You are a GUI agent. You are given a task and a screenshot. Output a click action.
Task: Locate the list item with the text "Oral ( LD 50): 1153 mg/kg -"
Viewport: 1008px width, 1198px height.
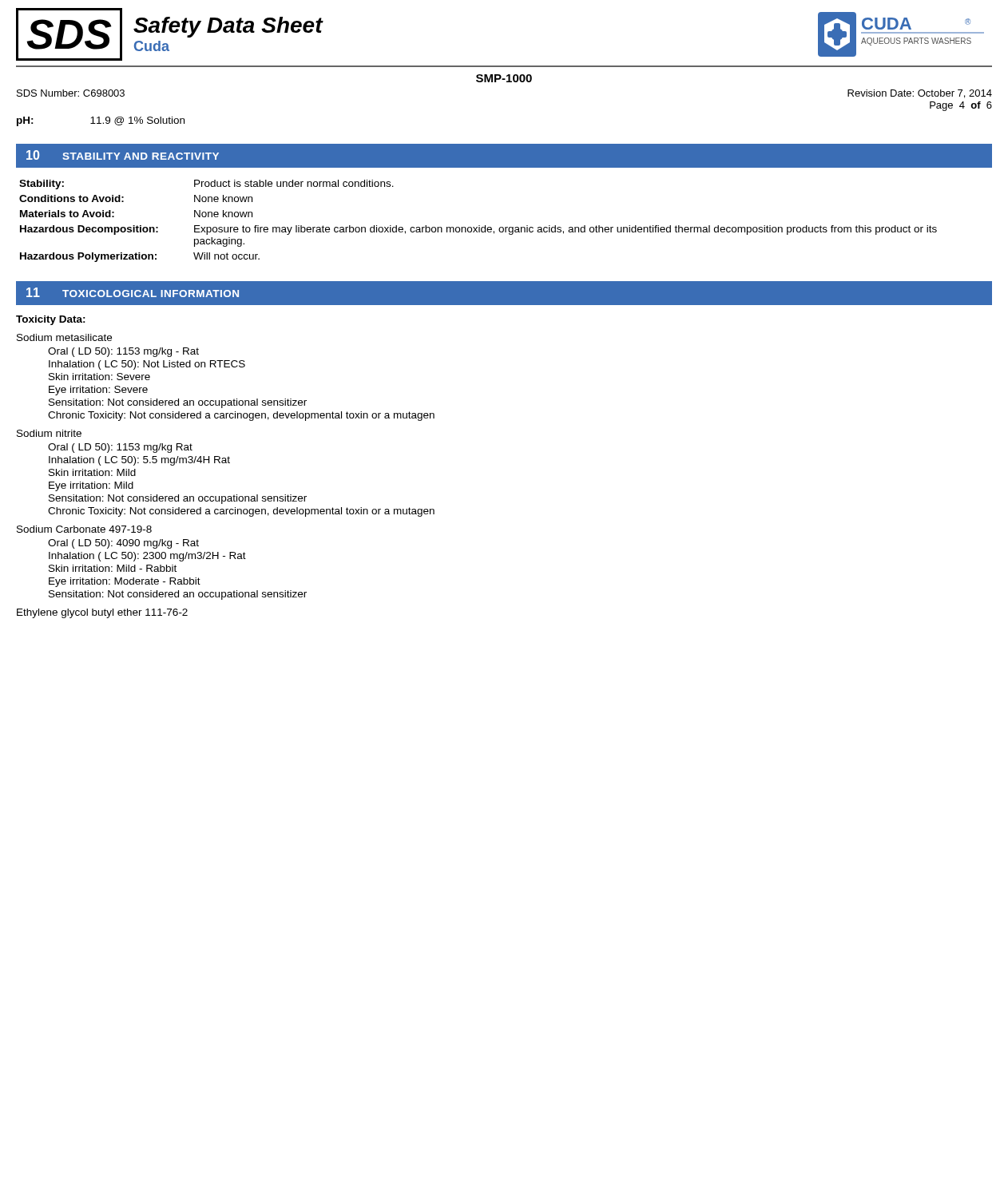tap(123, 351)
